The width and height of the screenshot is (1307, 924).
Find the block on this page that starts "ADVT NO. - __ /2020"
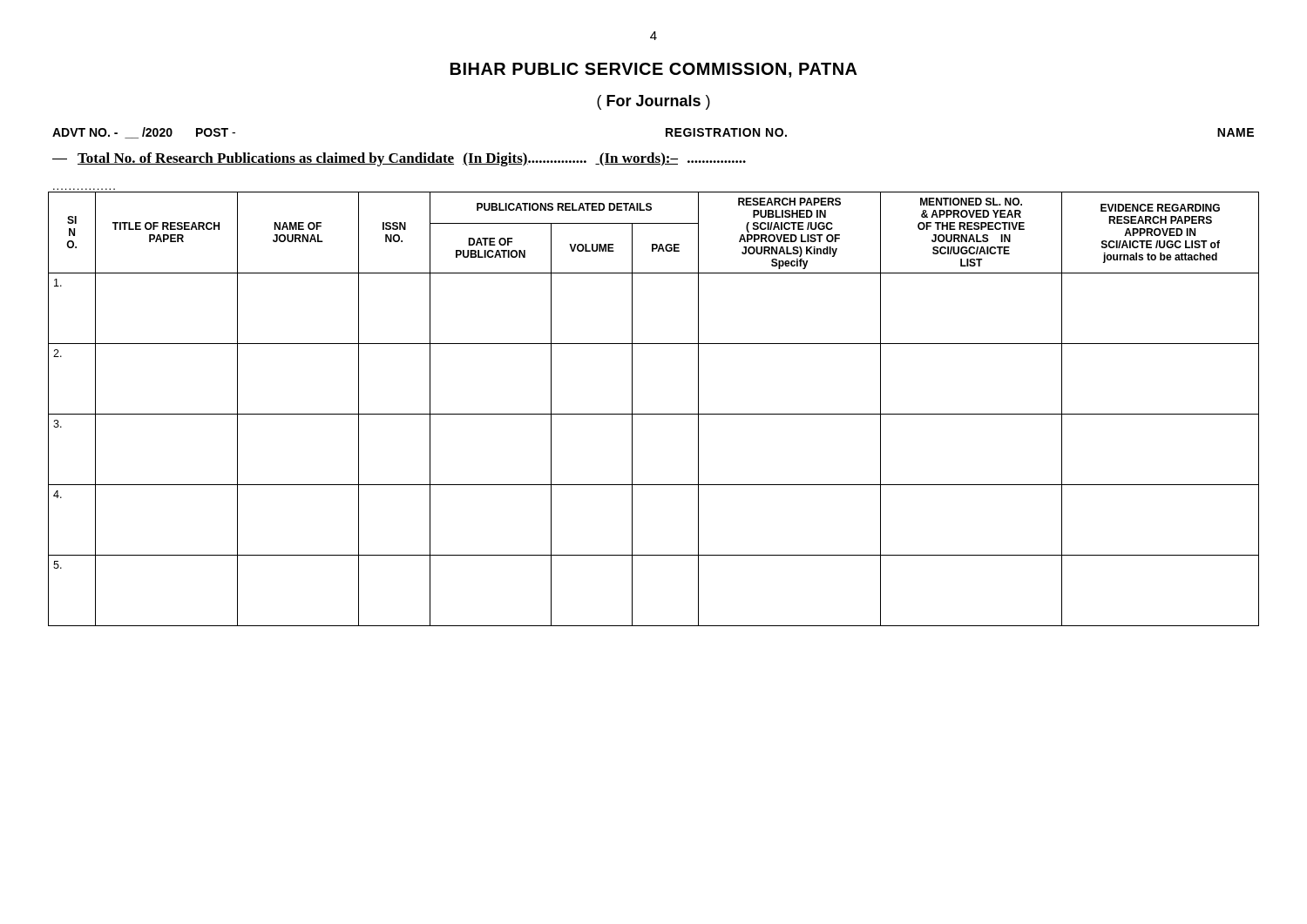click(x=654, y=132)
